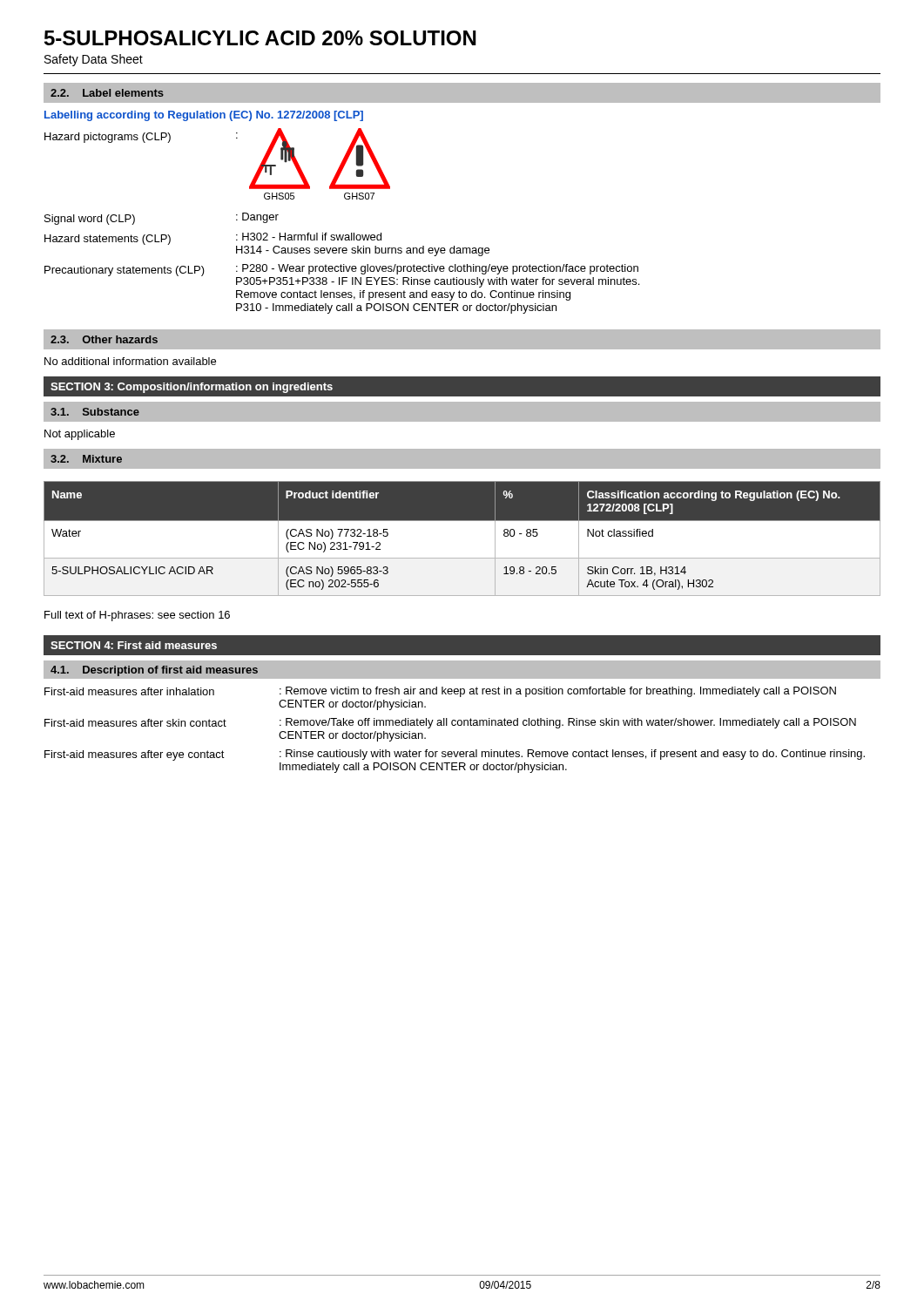Screen dimensions: 1307x924
Task: Navigate to the element starting "Hazard statements (CLP) : H302 - Harmful if"
Action: (x=462, y=243)
